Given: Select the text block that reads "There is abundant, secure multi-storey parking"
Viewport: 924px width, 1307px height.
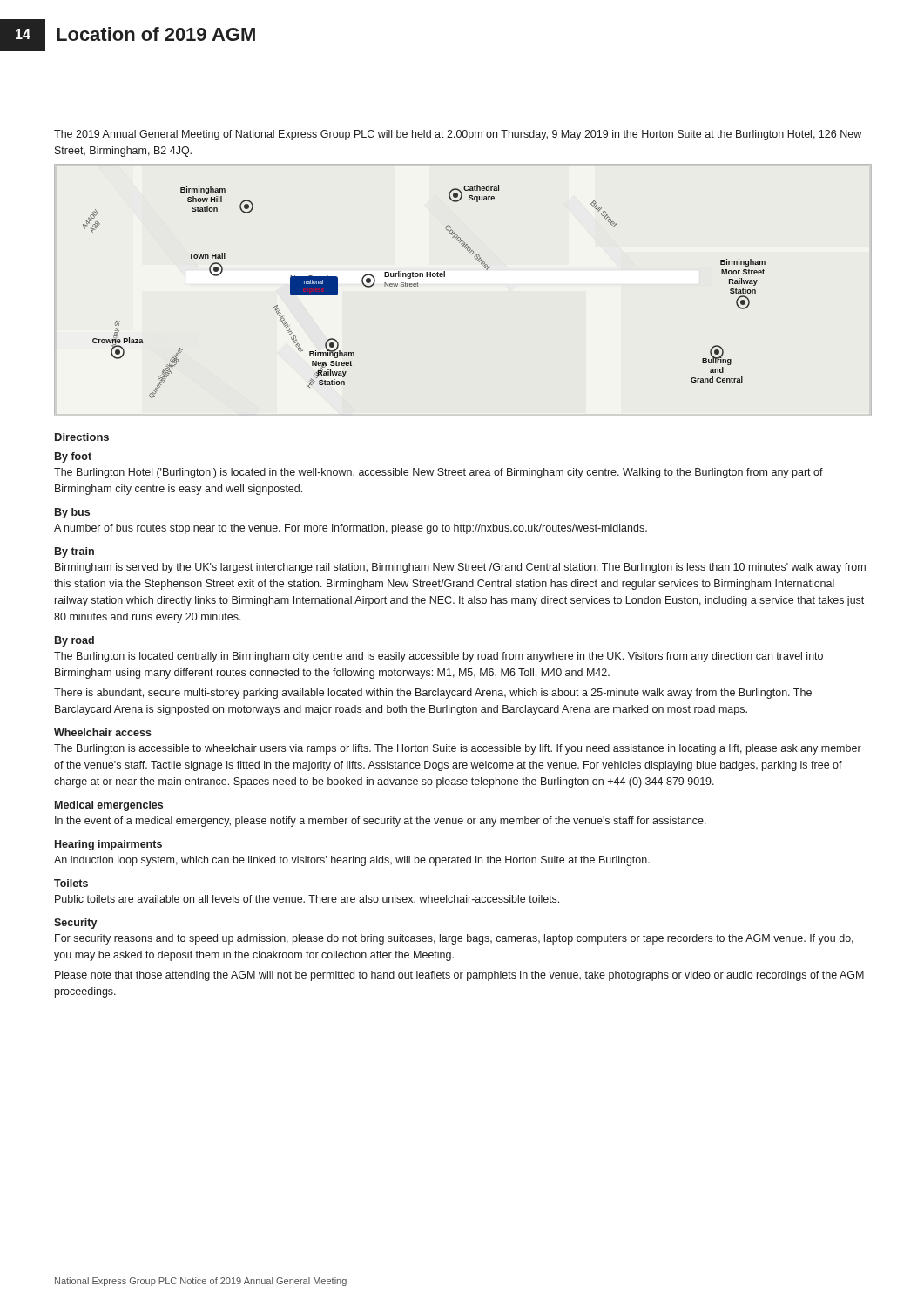Looking at the screenshot, I should coord(433,701).
